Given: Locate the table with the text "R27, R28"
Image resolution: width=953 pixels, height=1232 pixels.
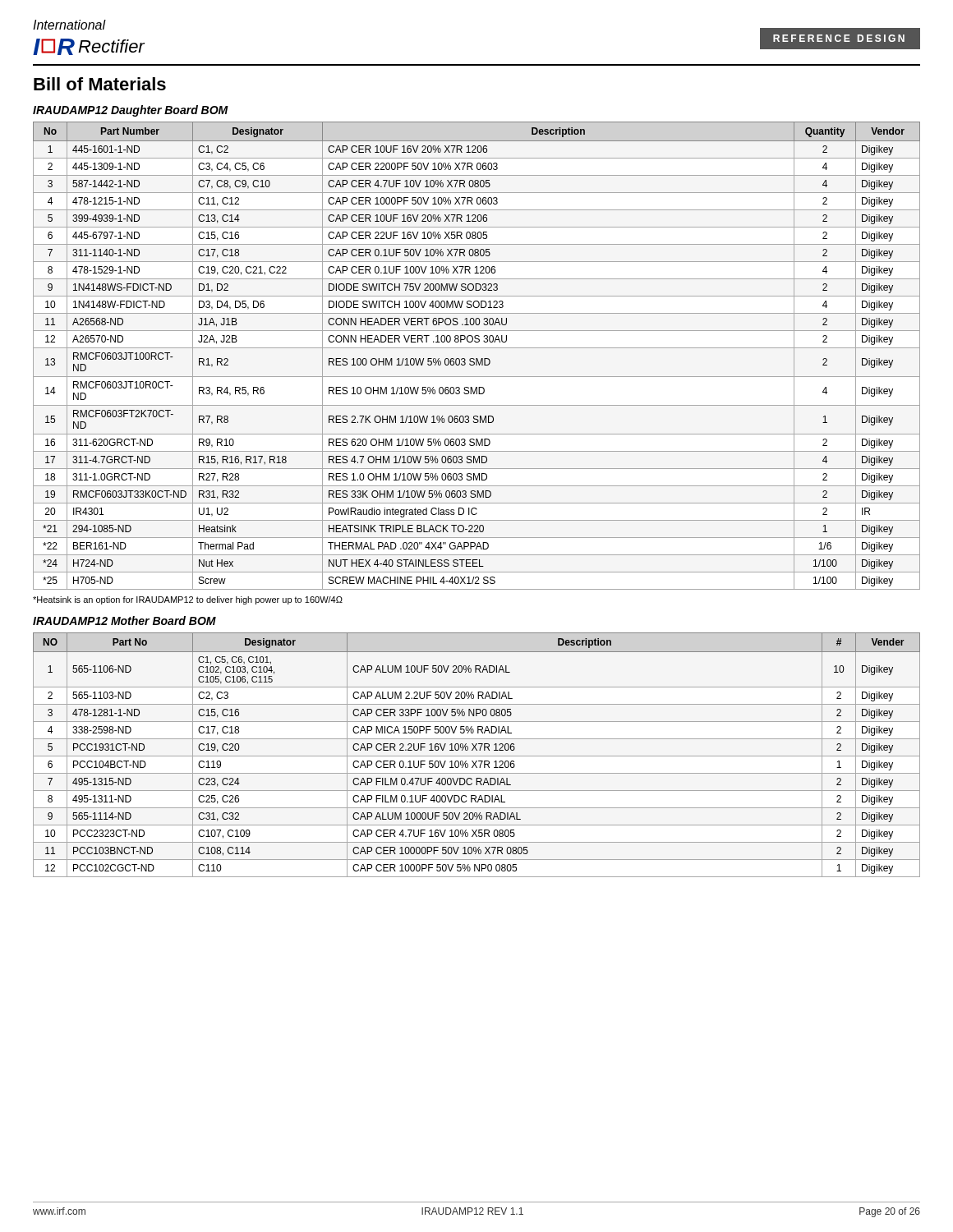Looking at the screenshot, I should pos(476,355).
